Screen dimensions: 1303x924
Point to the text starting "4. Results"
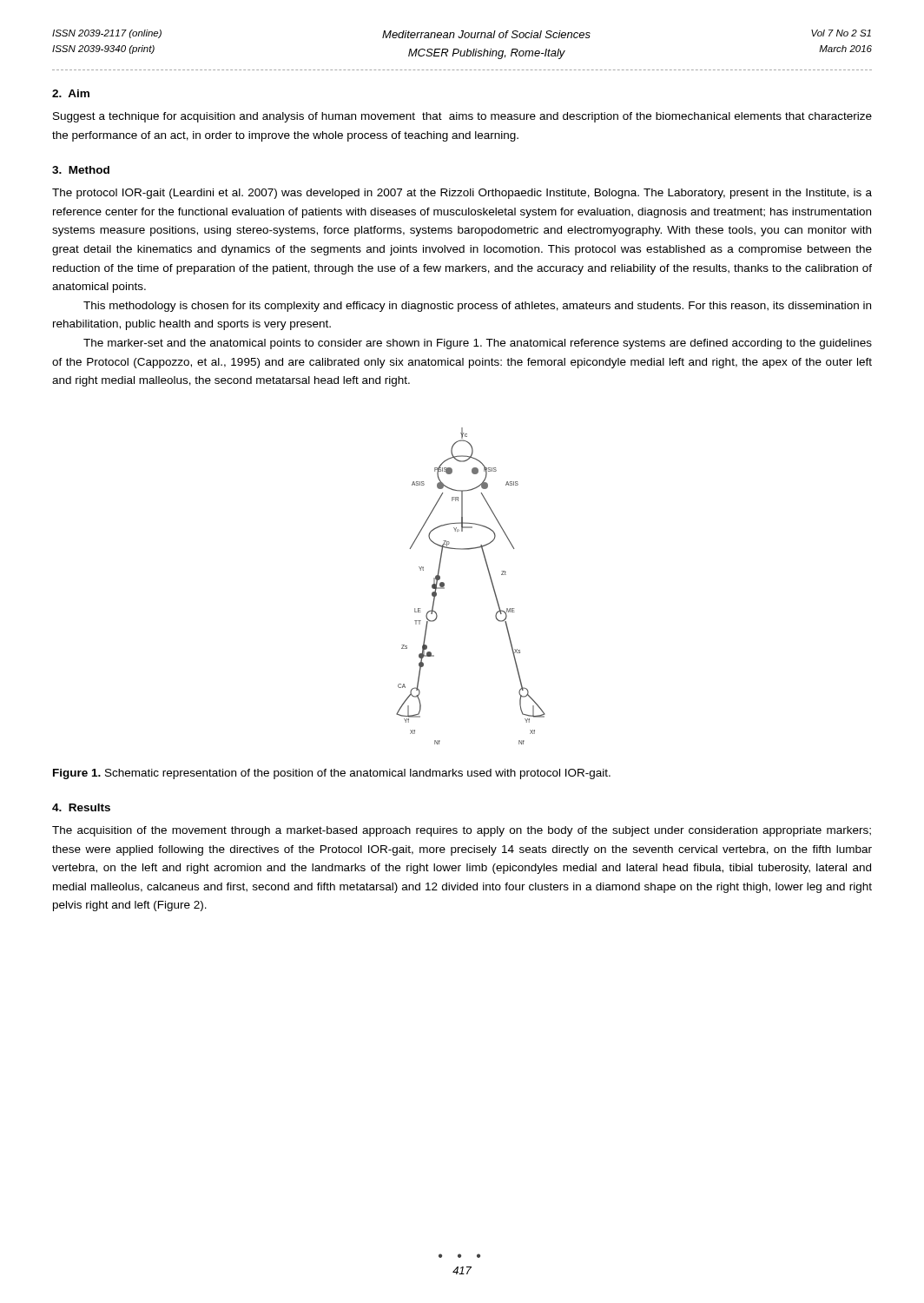81,807
